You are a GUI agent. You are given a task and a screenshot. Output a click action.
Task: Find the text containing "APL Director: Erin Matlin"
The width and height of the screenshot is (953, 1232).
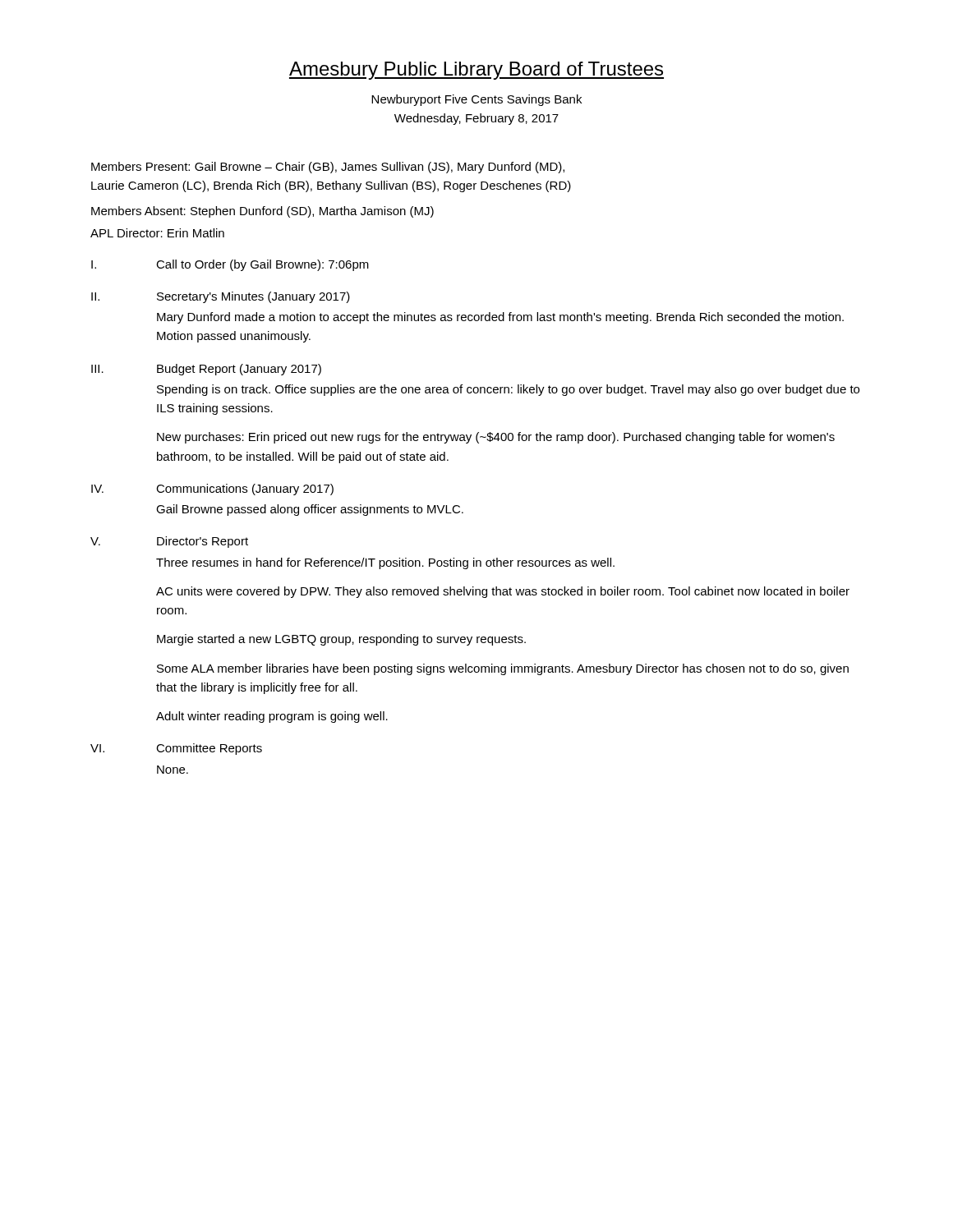158,232
